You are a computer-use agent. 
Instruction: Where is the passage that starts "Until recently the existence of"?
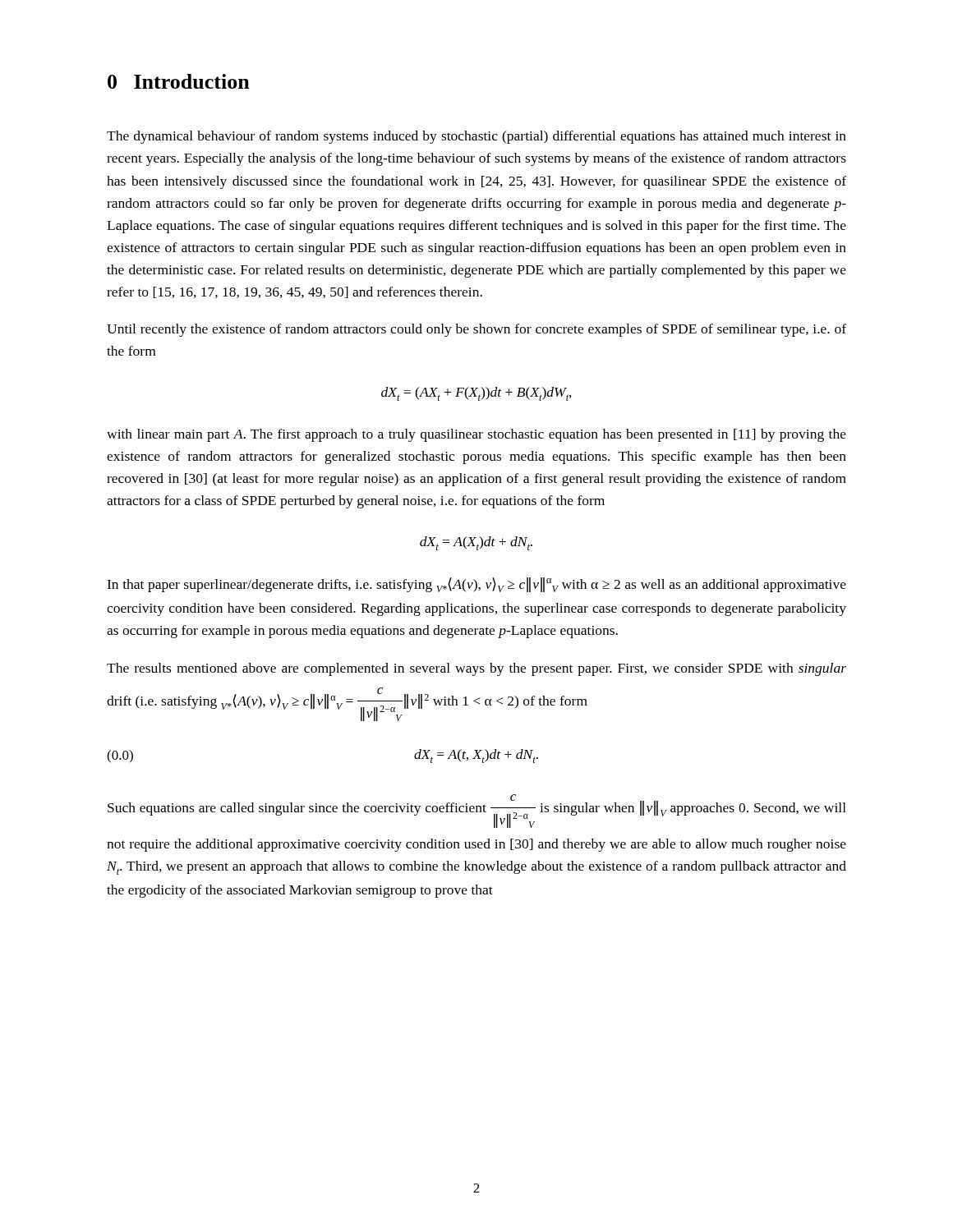tap(476, 340)
